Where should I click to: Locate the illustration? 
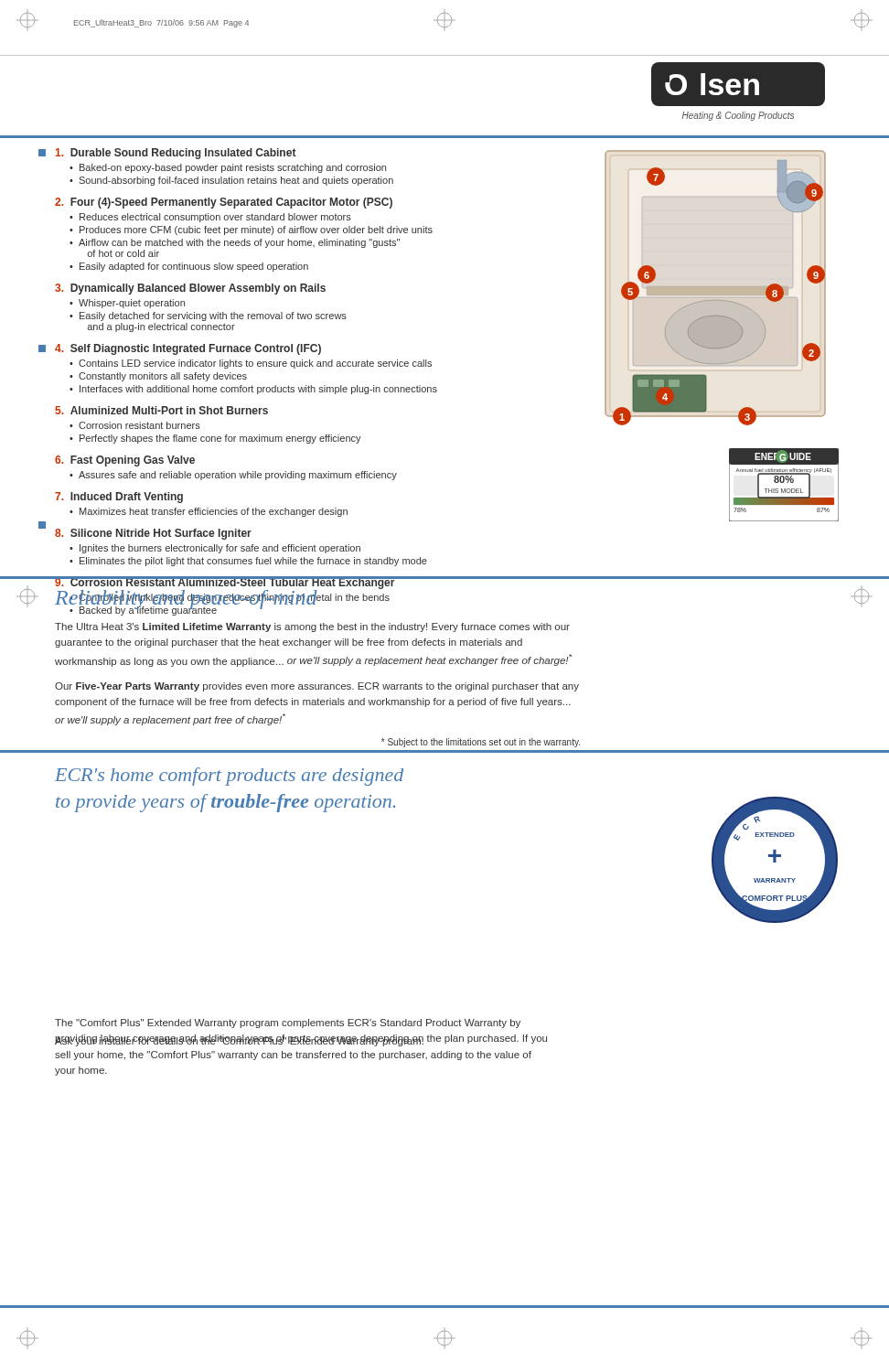(x=715, y=288)
